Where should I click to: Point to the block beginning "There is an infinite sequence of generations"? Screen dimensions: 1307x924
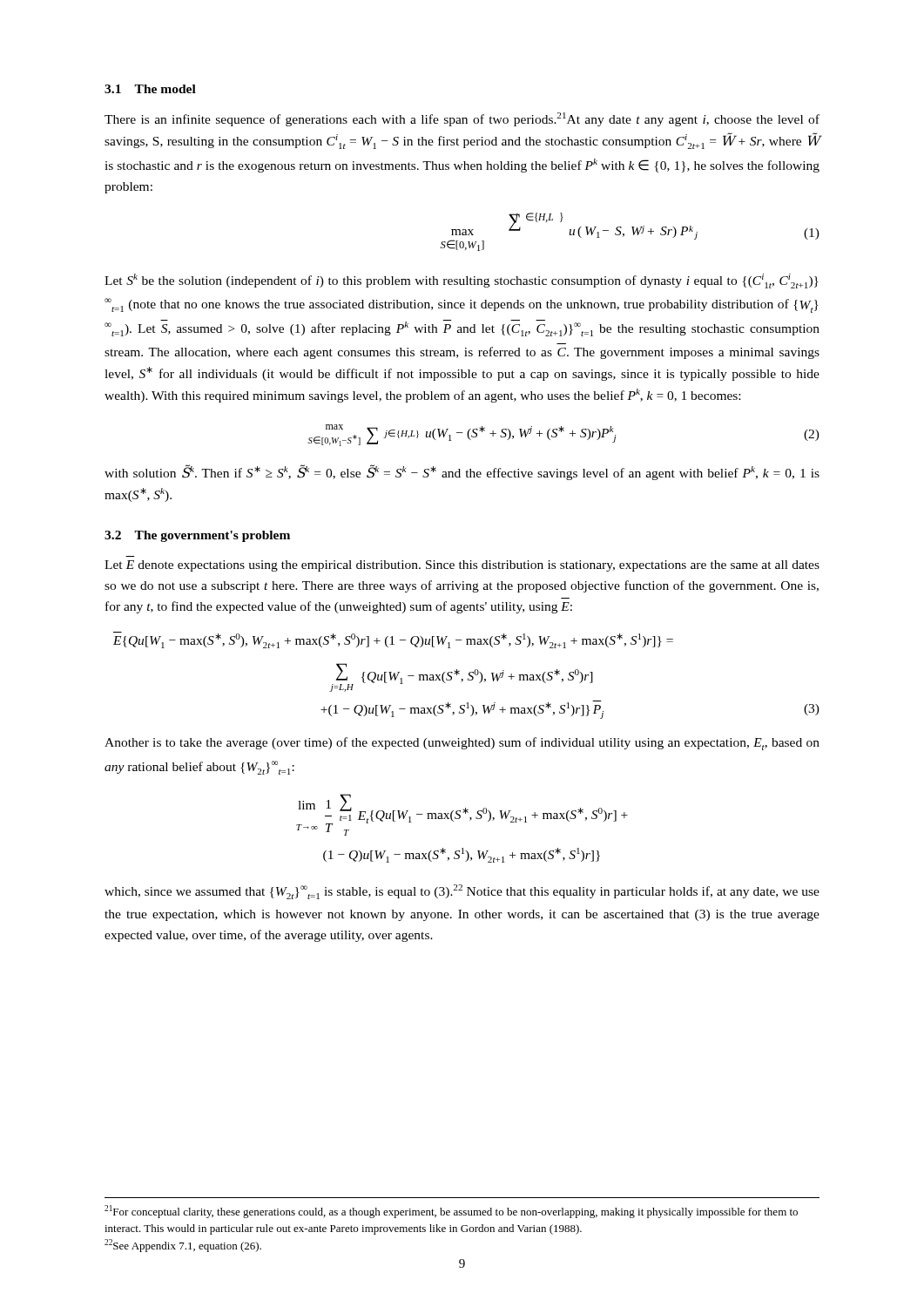pos(462,152)
